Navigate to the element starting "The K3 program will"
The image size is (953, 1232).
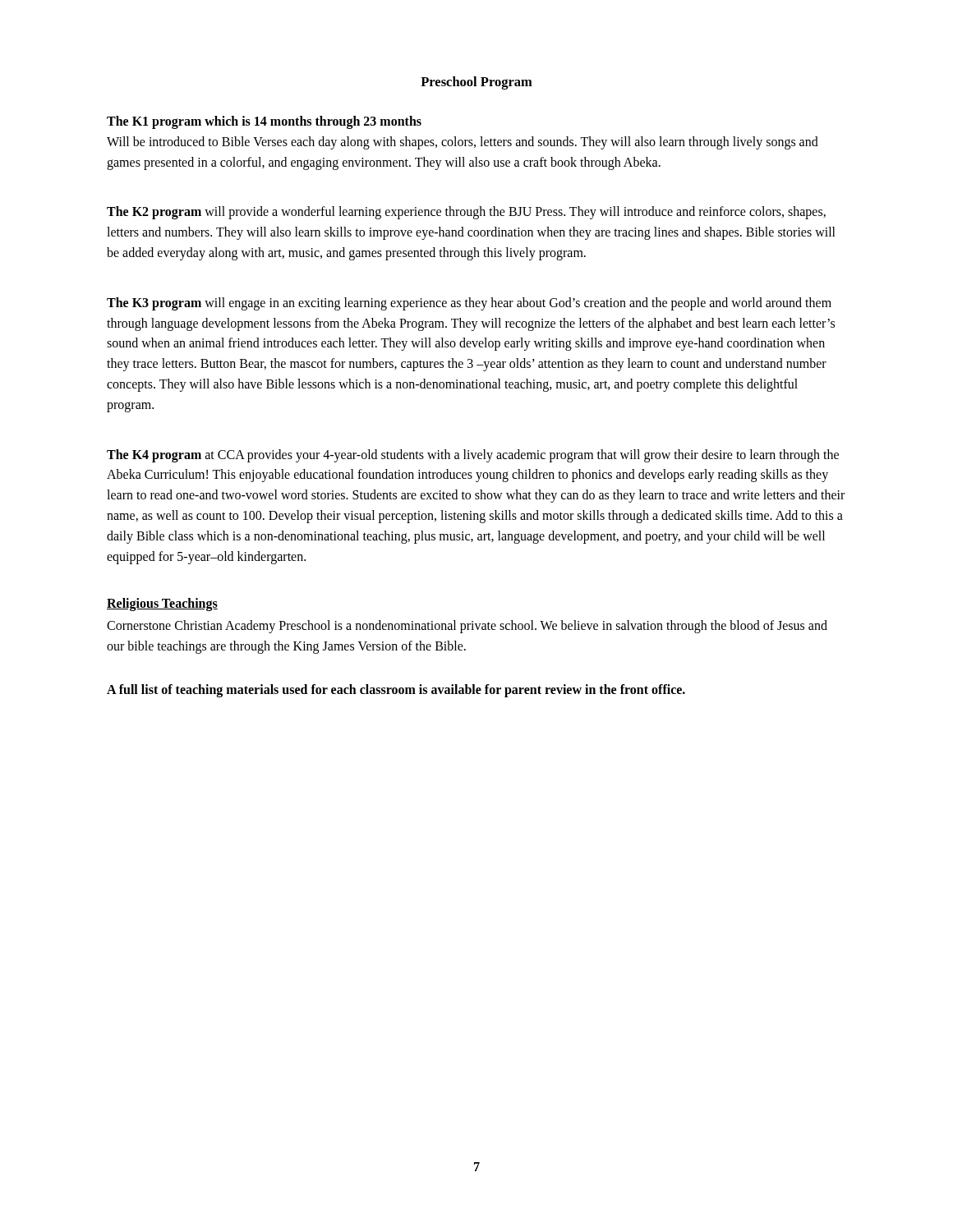476,354
